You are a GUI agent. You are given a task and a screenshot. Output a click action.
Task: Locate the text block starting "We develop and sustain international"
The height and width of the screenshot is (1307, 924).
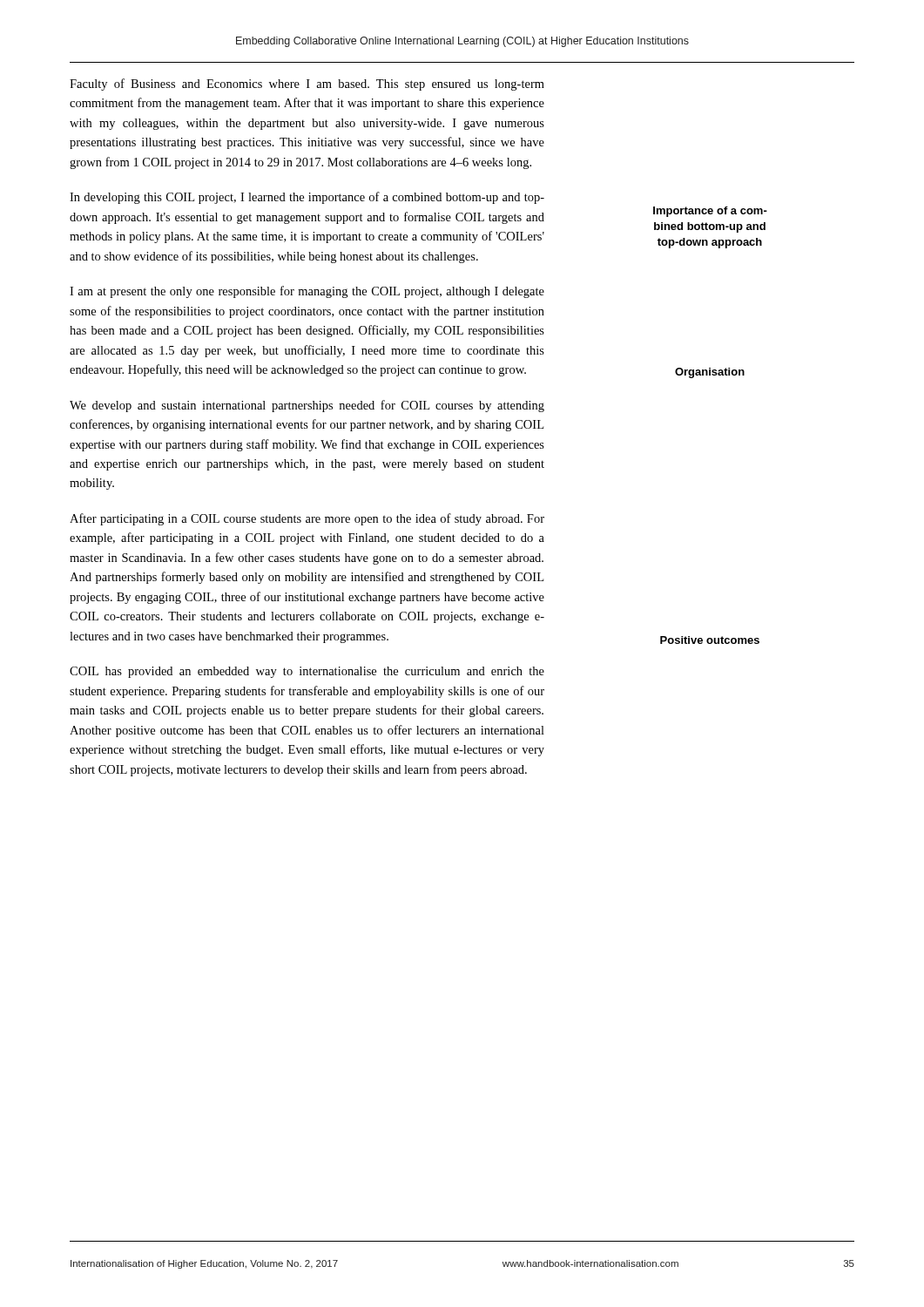click(x=307, y=444)
